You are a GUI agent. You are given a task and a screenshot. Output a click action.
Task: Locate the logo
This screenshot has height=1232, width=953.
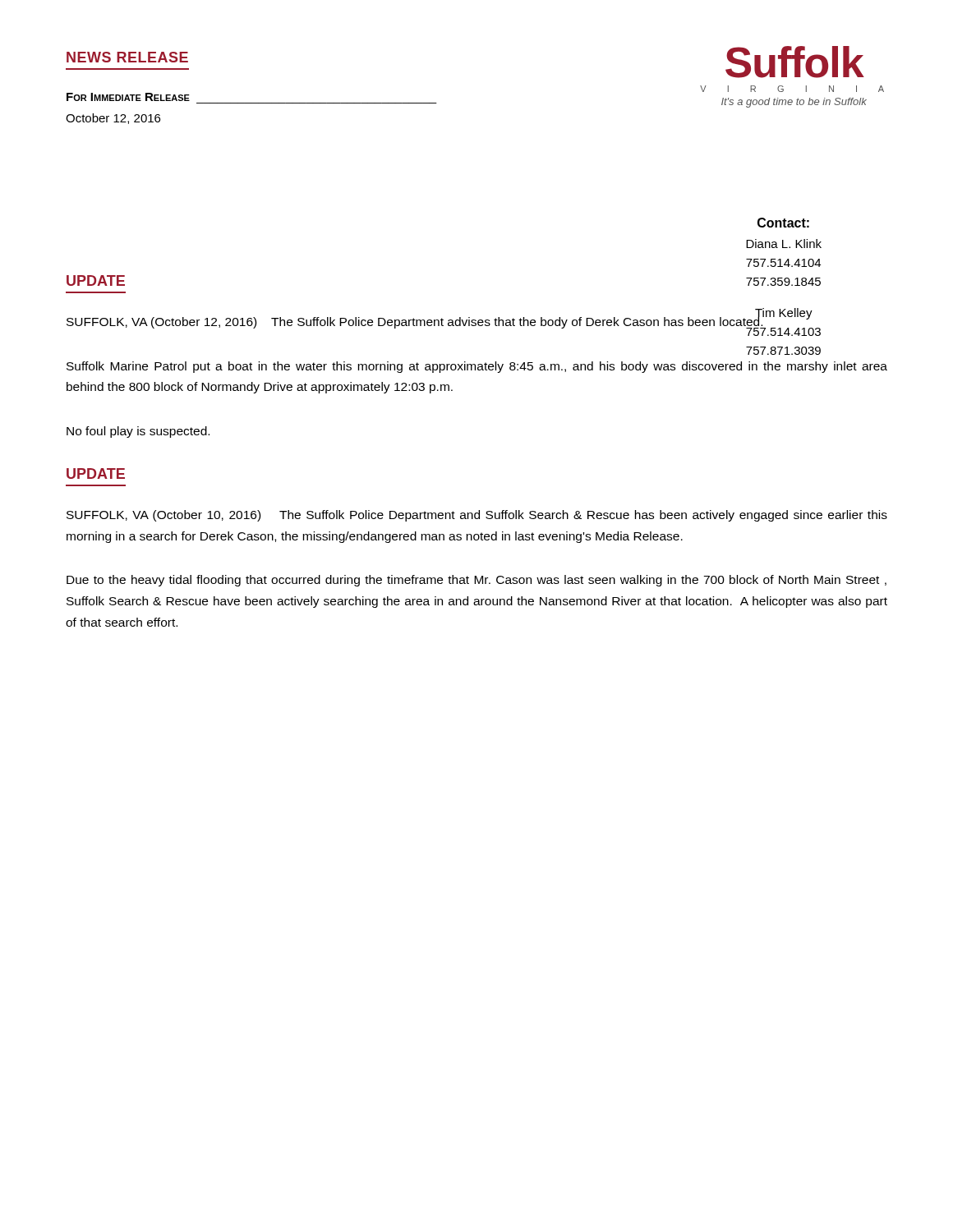794,74
